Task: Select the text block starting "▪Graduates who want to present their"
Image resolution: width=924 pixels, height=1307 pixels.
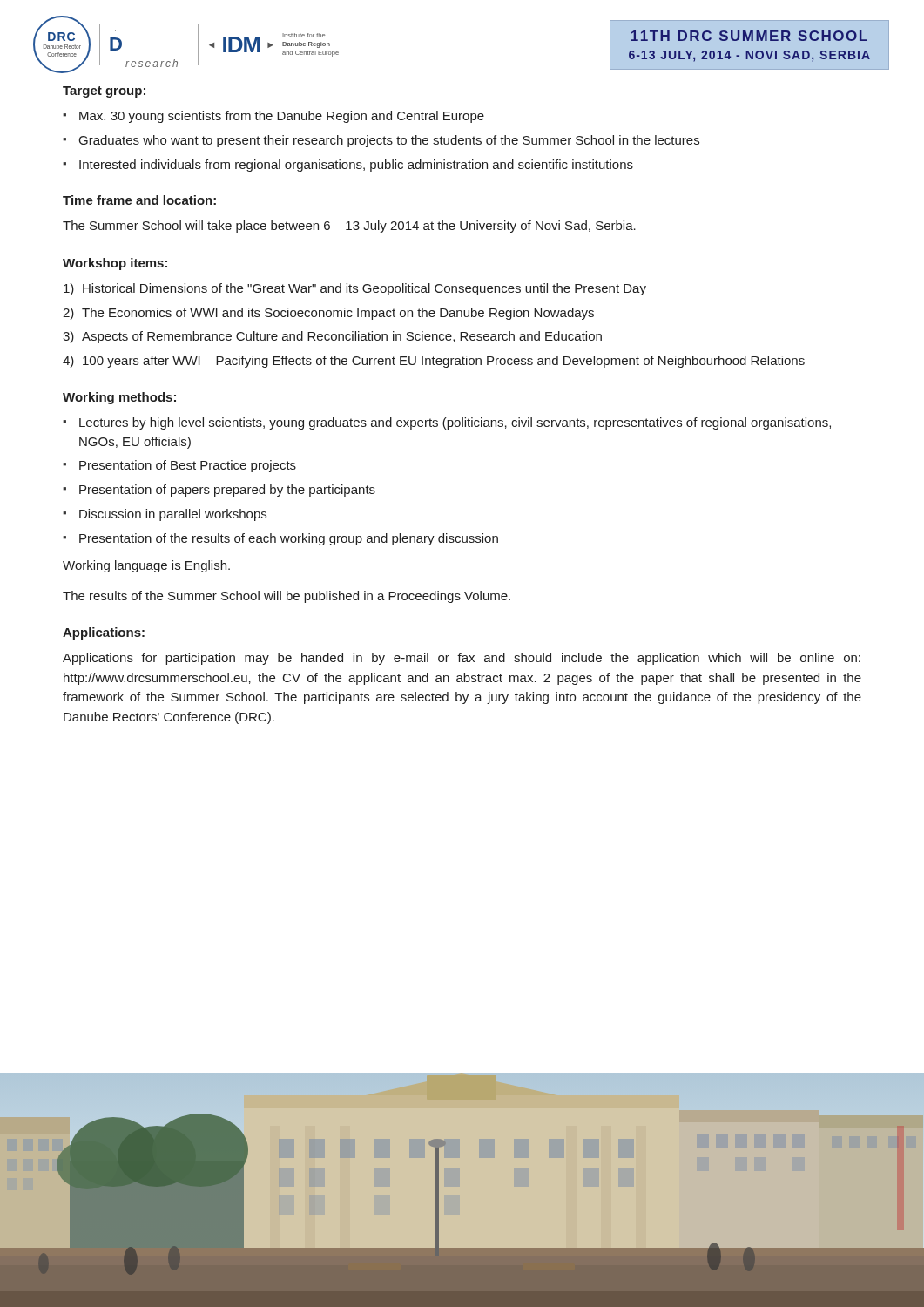Action: (x=381, y=140)
